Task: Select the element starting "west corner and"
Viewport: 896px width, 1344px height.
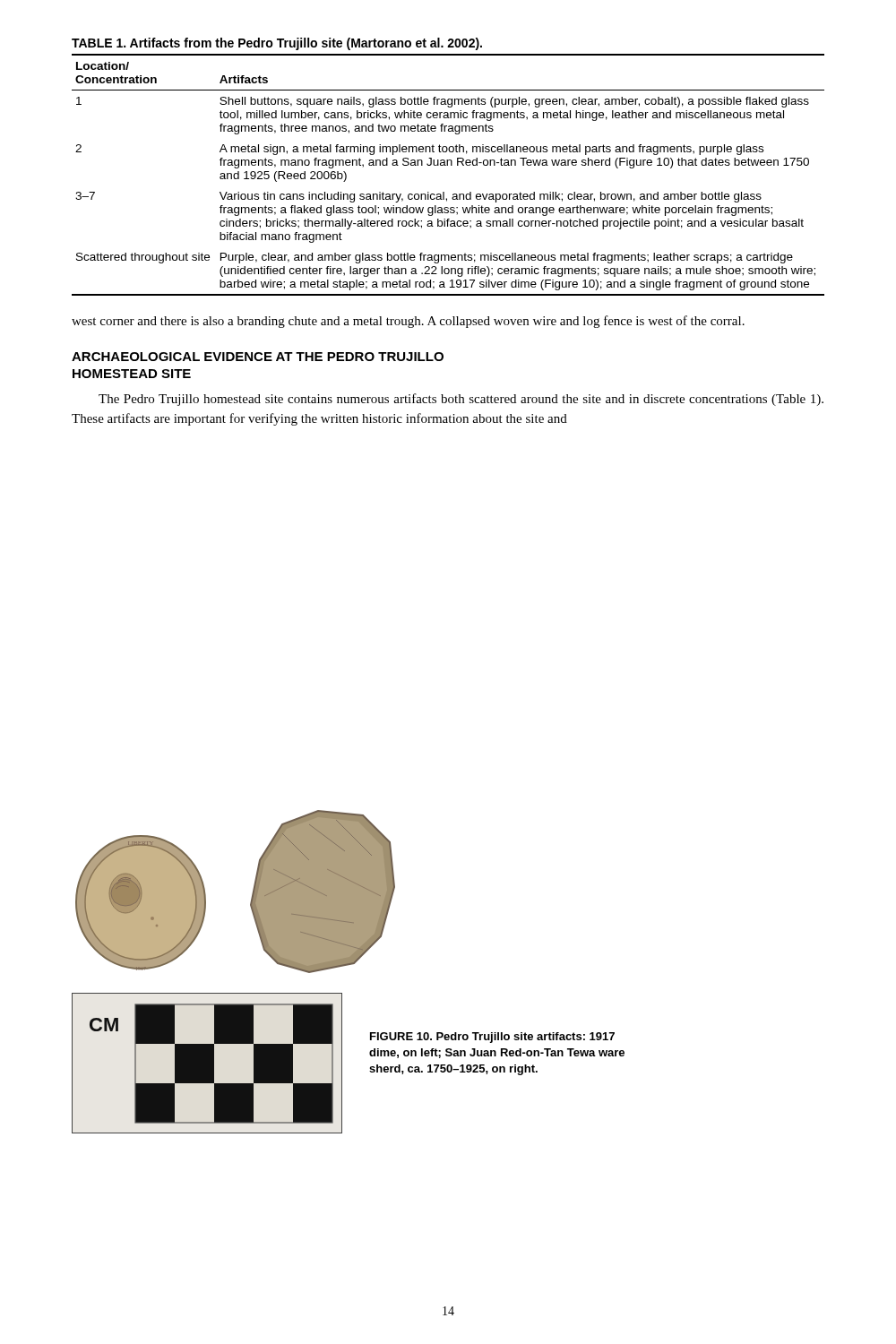Action: [x=408, y=321]
